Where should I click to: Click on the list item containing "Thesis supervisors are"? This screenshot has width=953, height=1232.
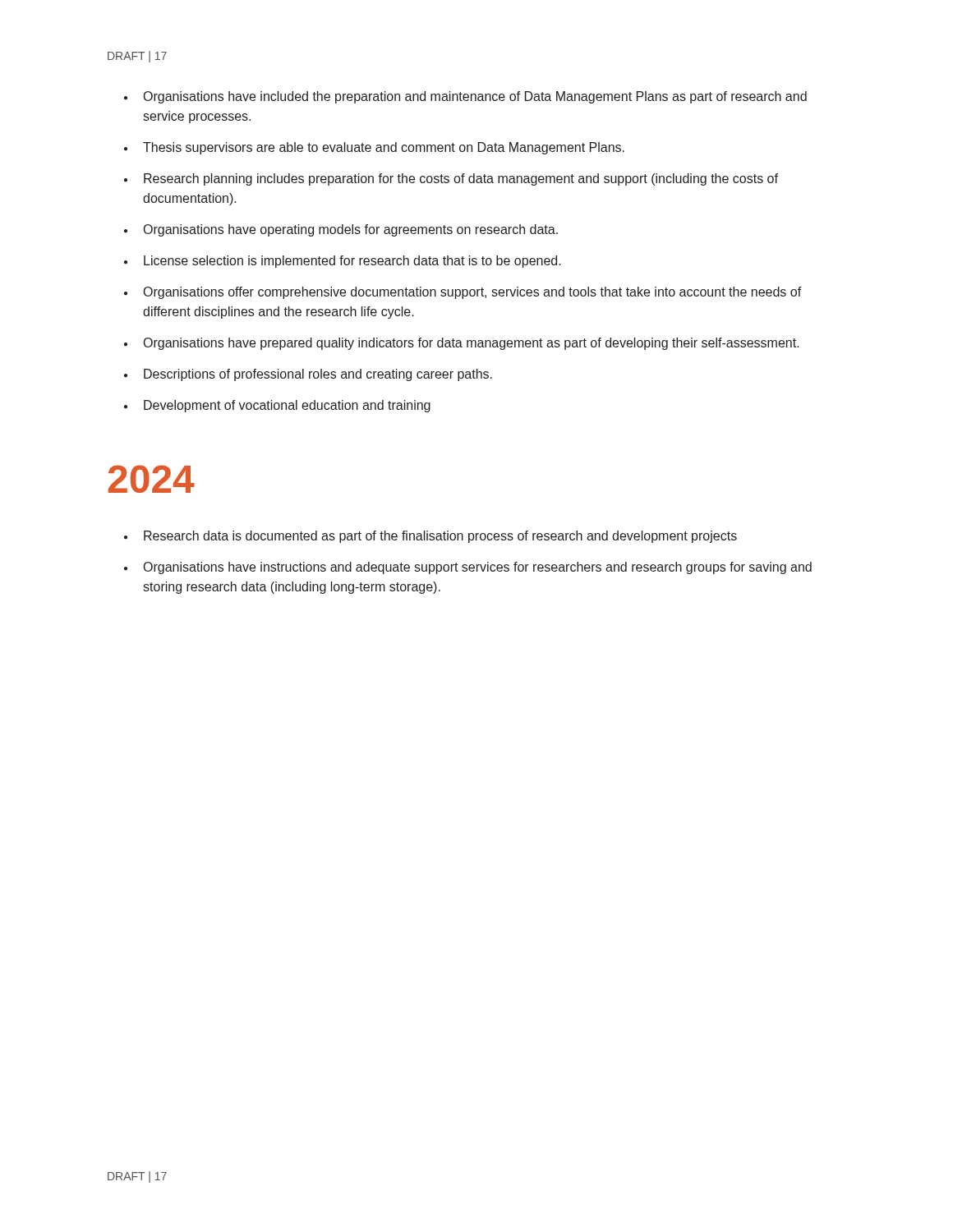(x=495, y=148)
